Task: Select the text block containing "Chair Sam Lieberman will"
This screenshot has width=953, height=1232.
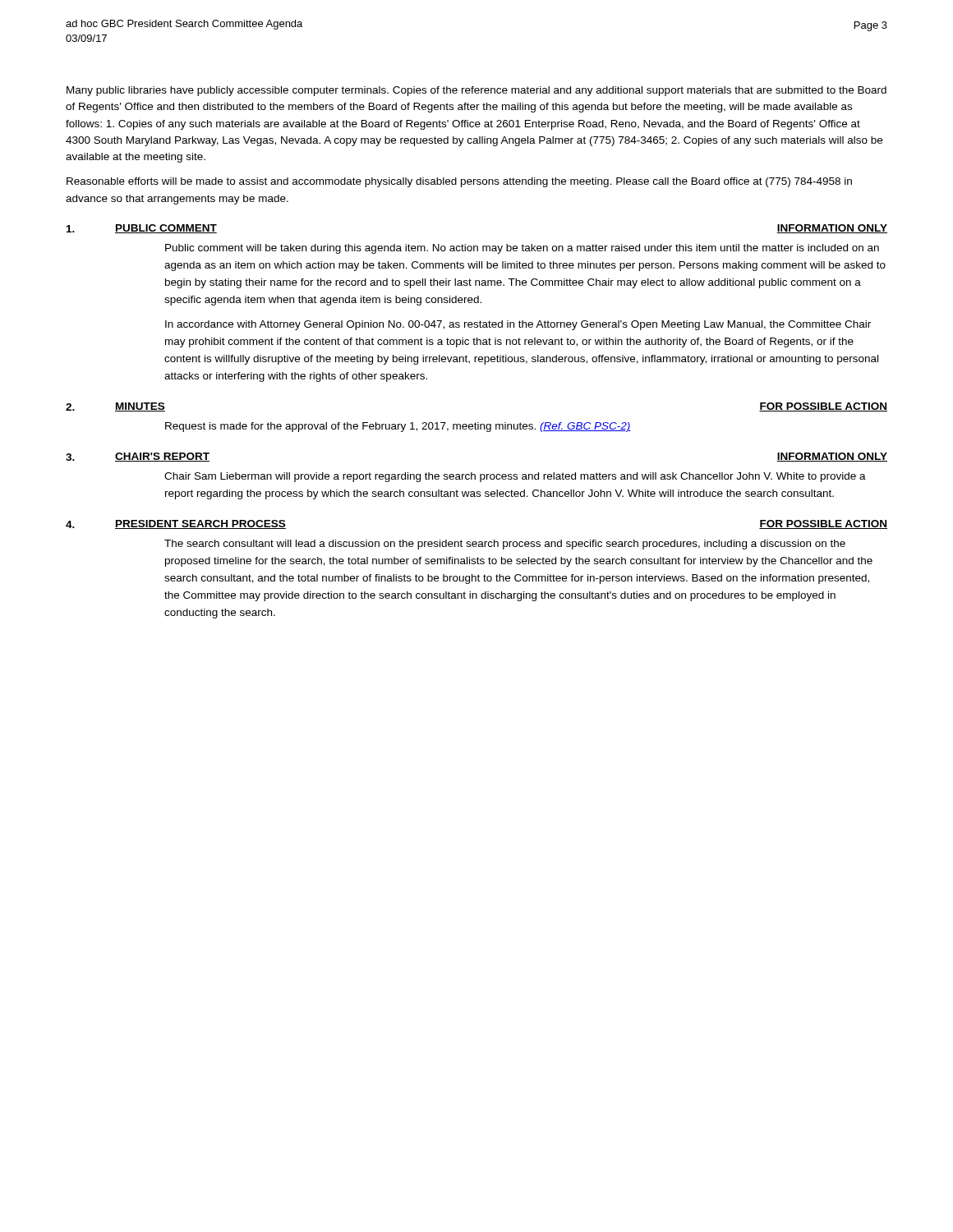Action: pos(526,485)
